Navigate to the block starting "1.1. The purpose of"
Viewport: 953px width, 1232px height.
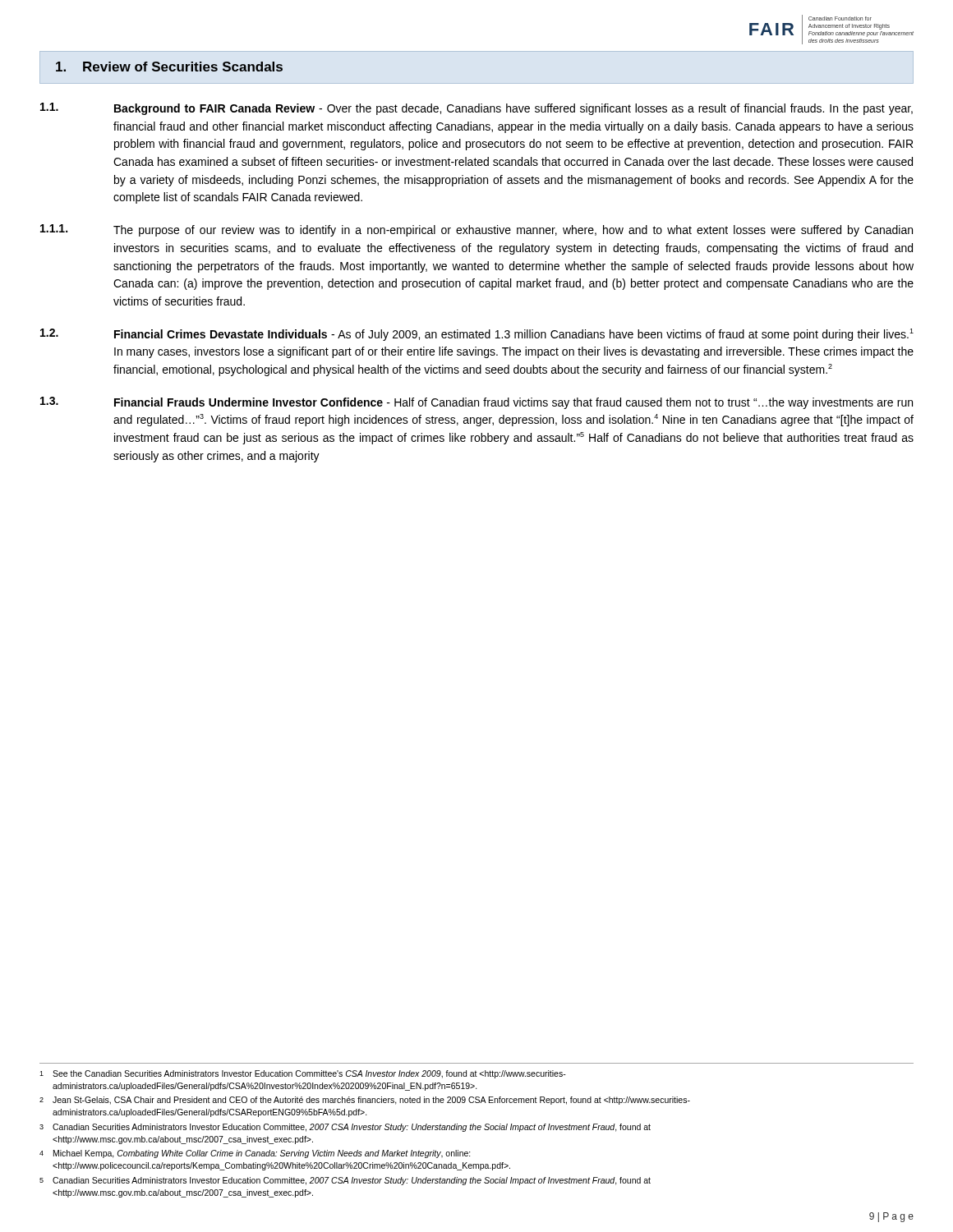click(476, 266)
